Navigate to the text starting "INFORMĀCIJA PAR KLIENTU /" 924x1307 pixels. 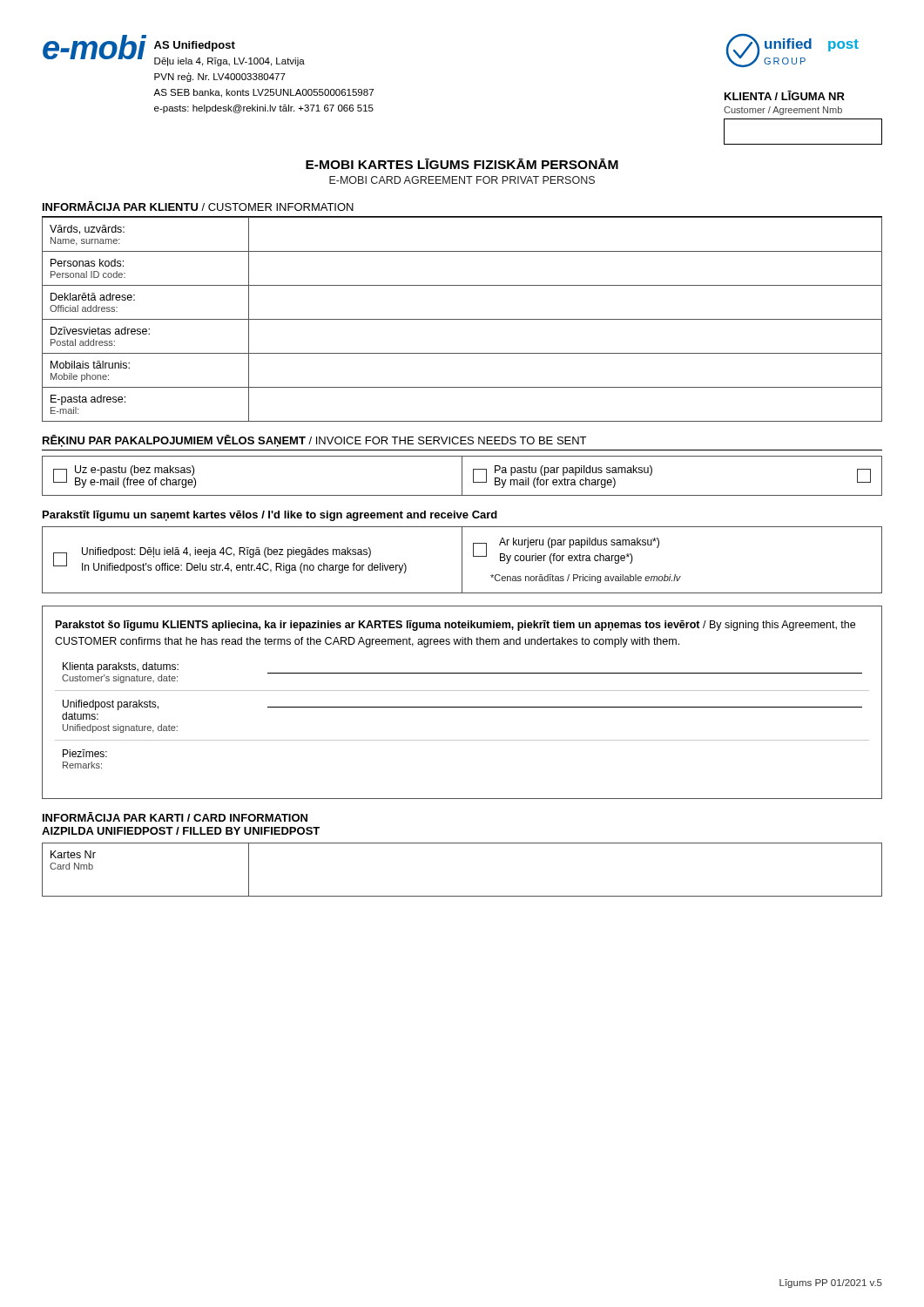[x=198, y=207]
